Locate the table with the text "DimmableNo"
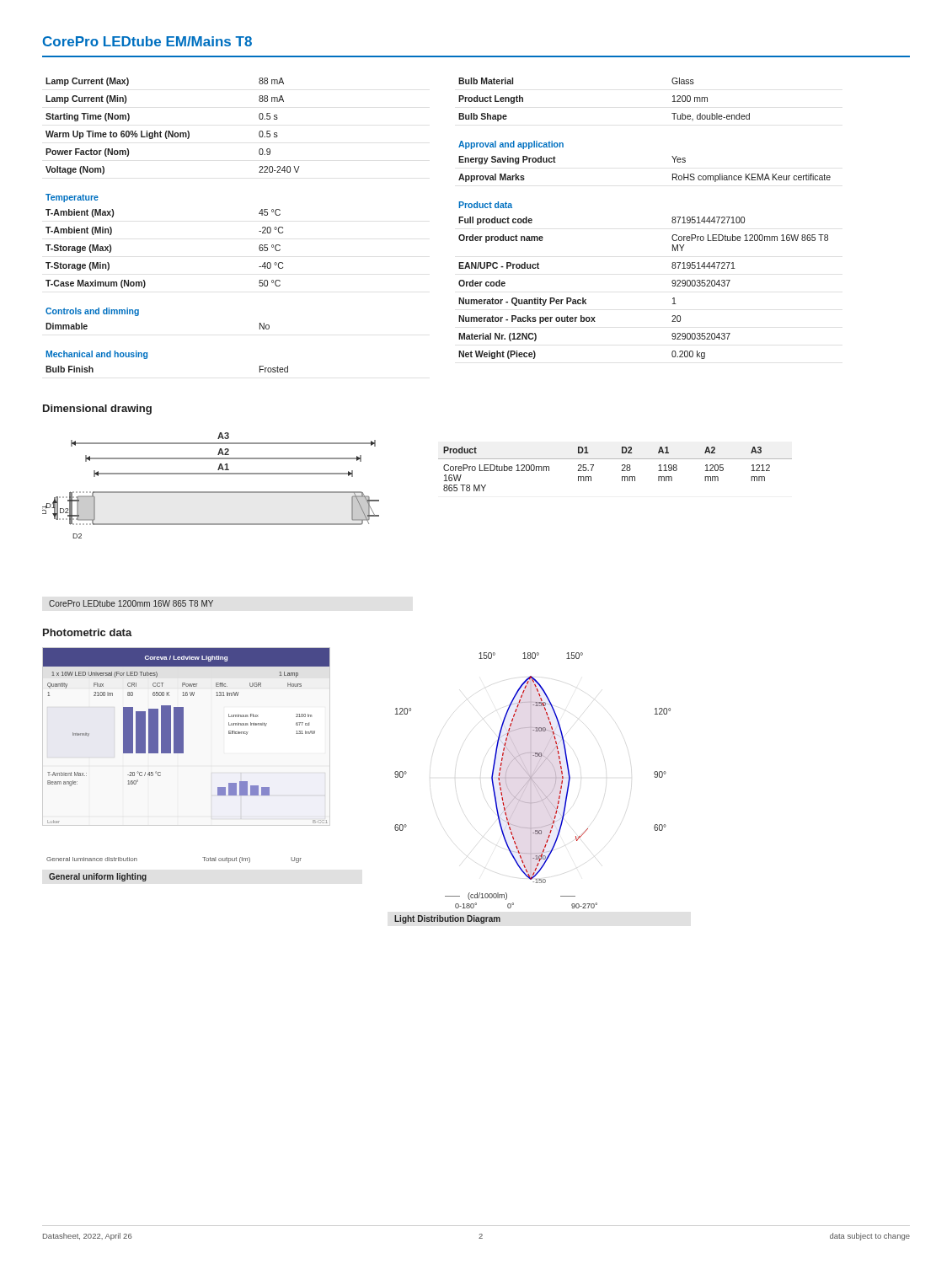Screen dimensions: 1264x952 236,326
